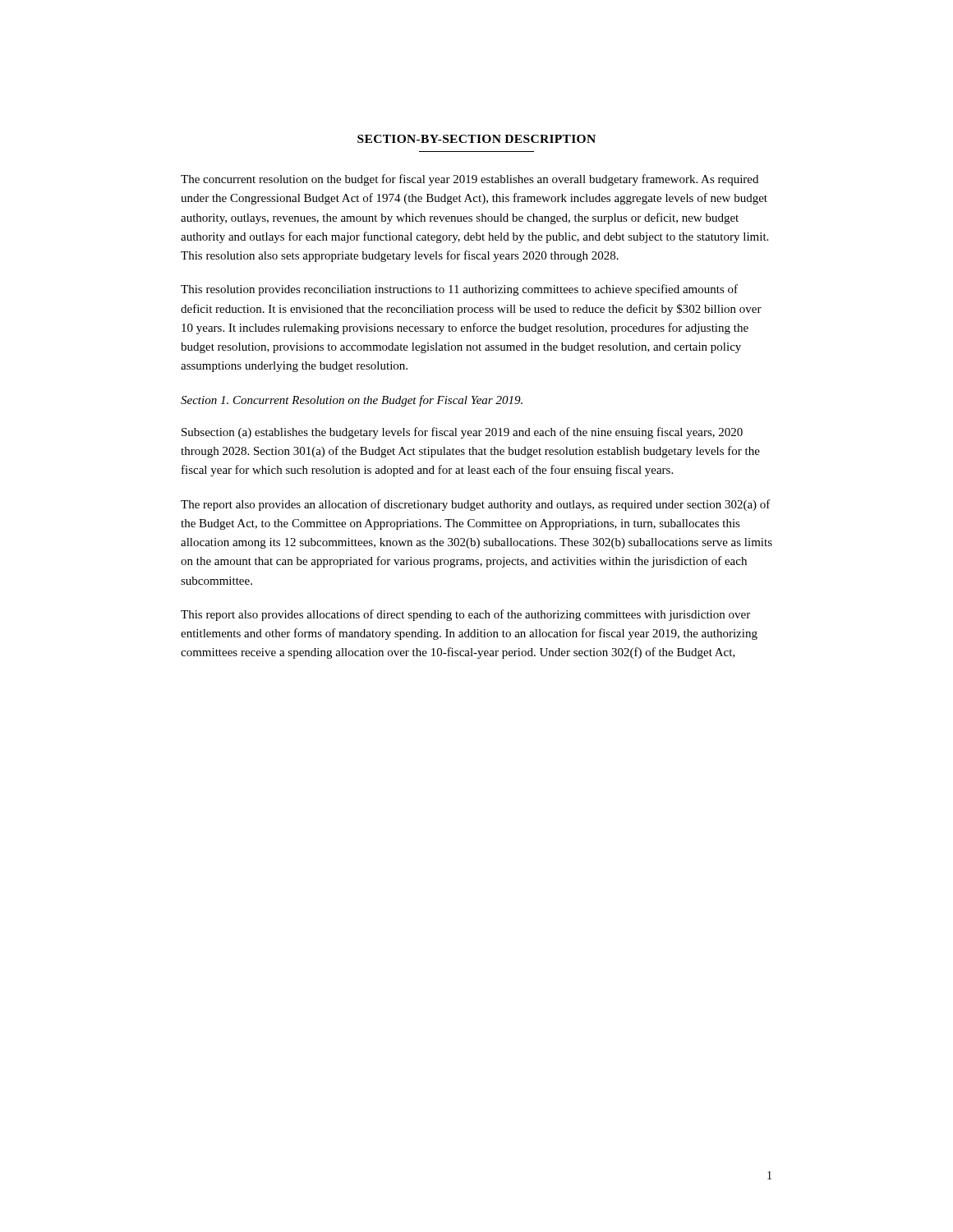Where is the passage that starts "This report also provides allocations"?
Screen dimensions: 1232x953
469,633
